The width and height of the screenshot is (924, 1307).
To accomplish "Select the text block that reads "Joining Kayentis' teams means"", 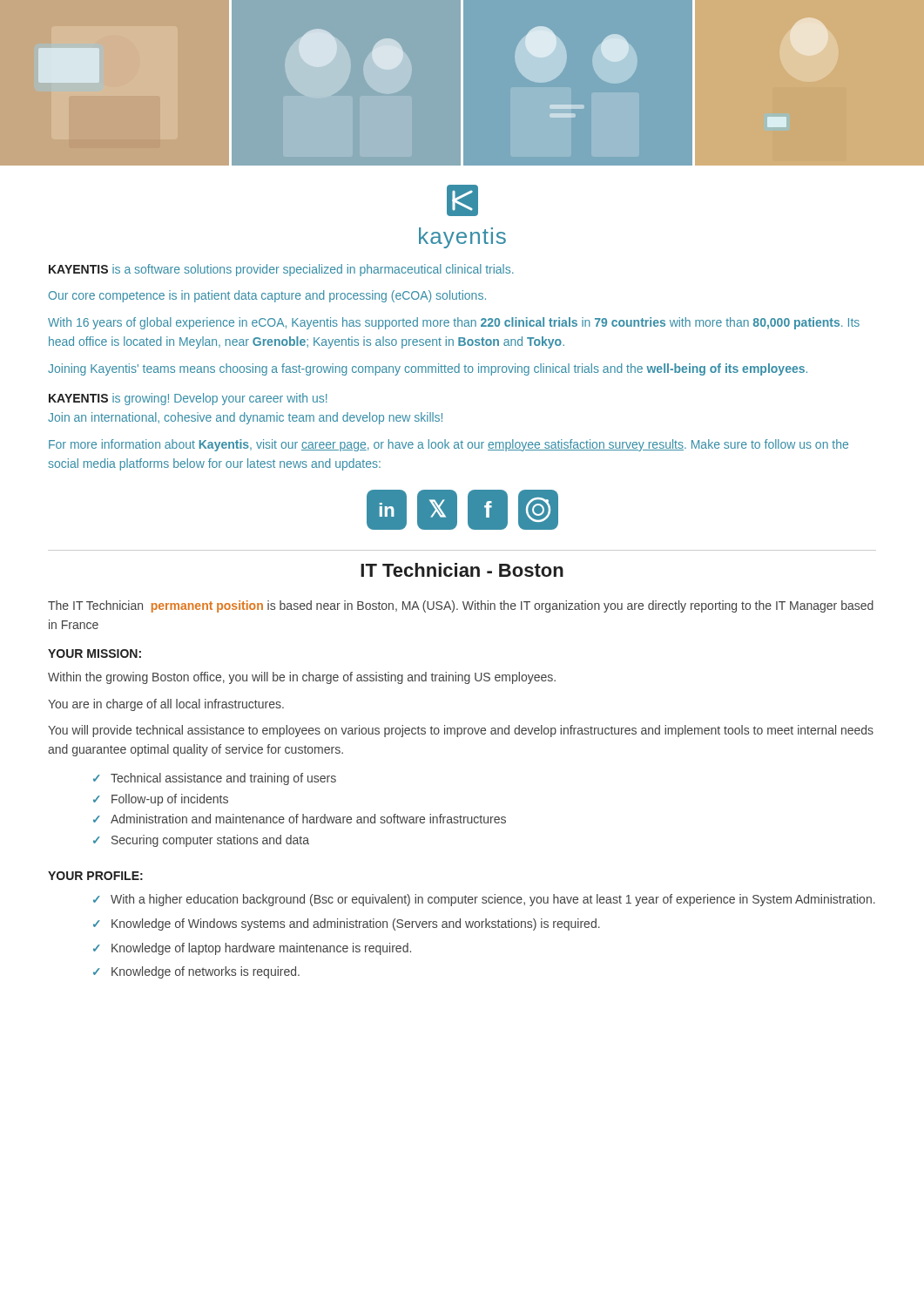I will coord(428,368).
